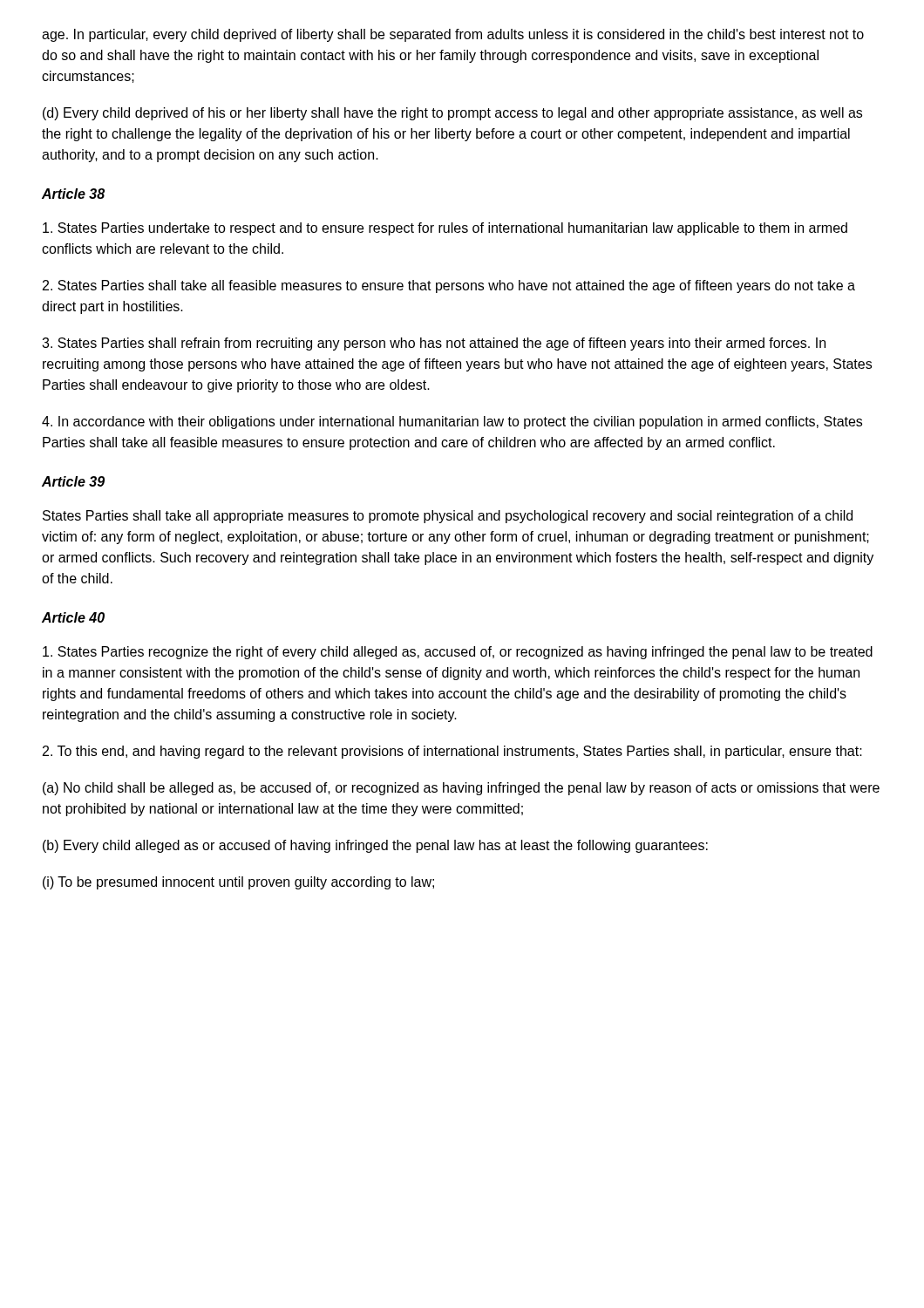
Task: Point to the element starting "In accordance with their obligations under international humanitarian"
Action: (452, 432)
